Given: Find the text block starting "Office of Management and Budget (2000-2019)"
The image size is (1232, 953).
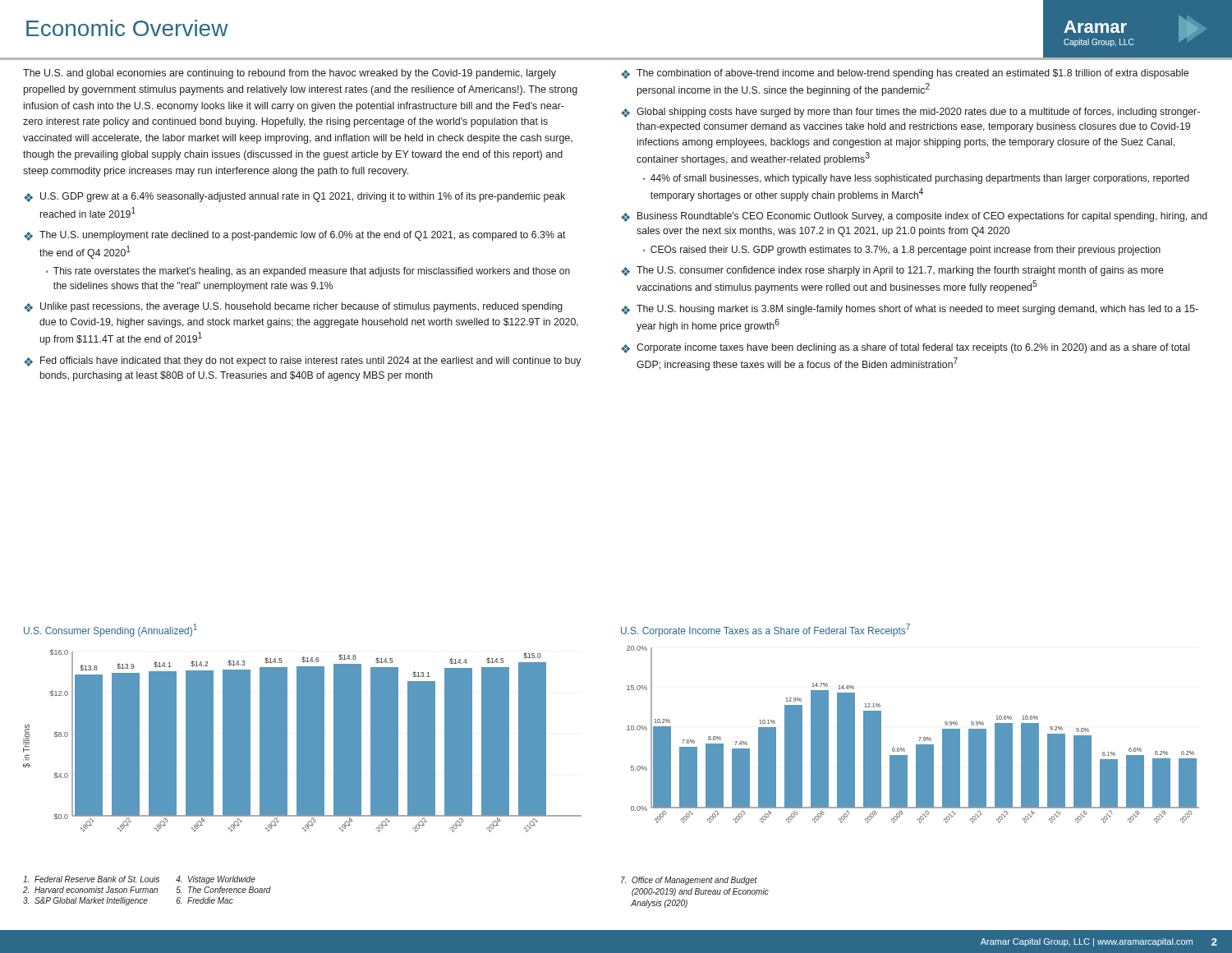Looking at the screenshot, I should 694,892.
